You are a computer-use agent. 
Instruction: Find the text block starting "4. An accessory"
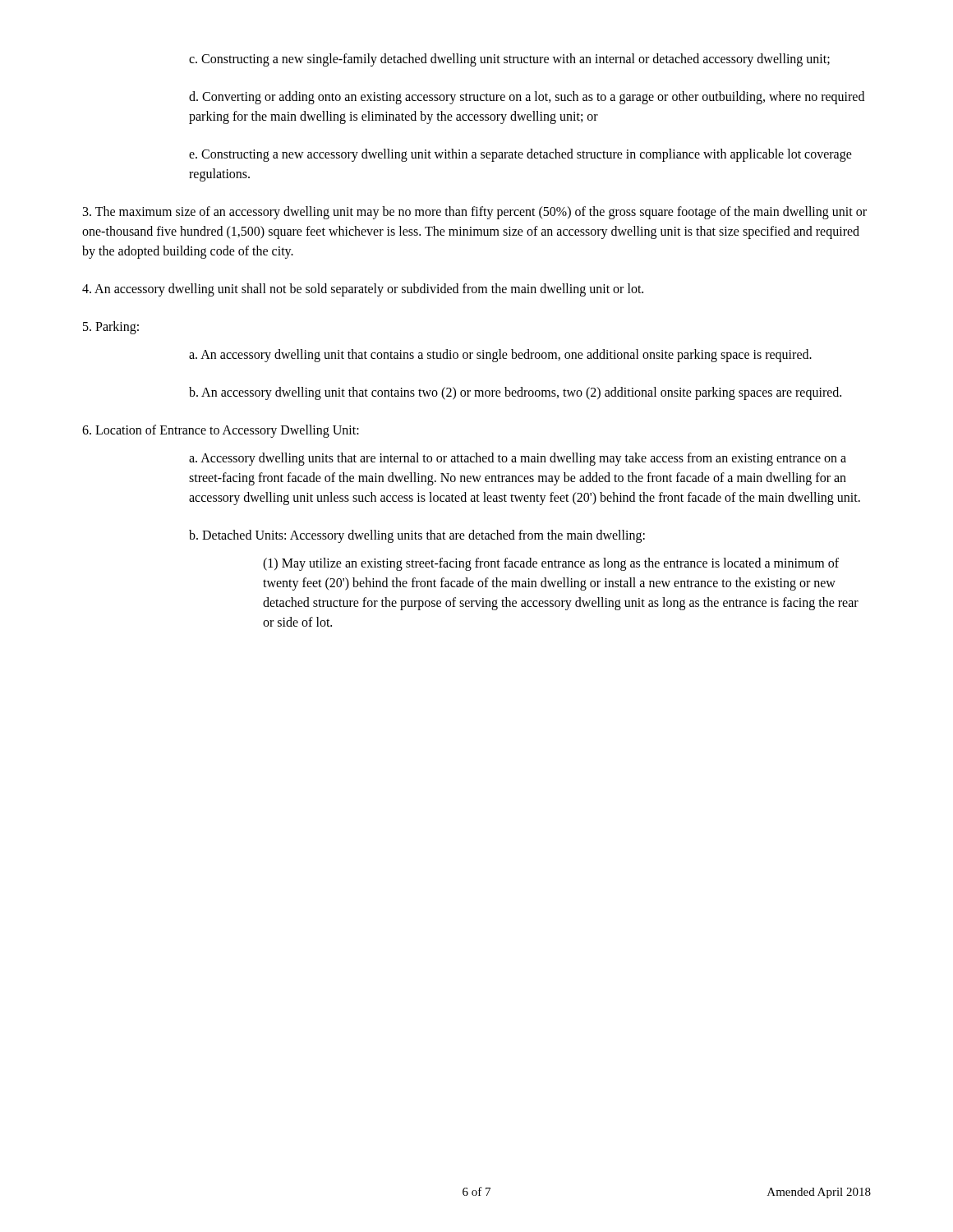(x=363, y=289)
